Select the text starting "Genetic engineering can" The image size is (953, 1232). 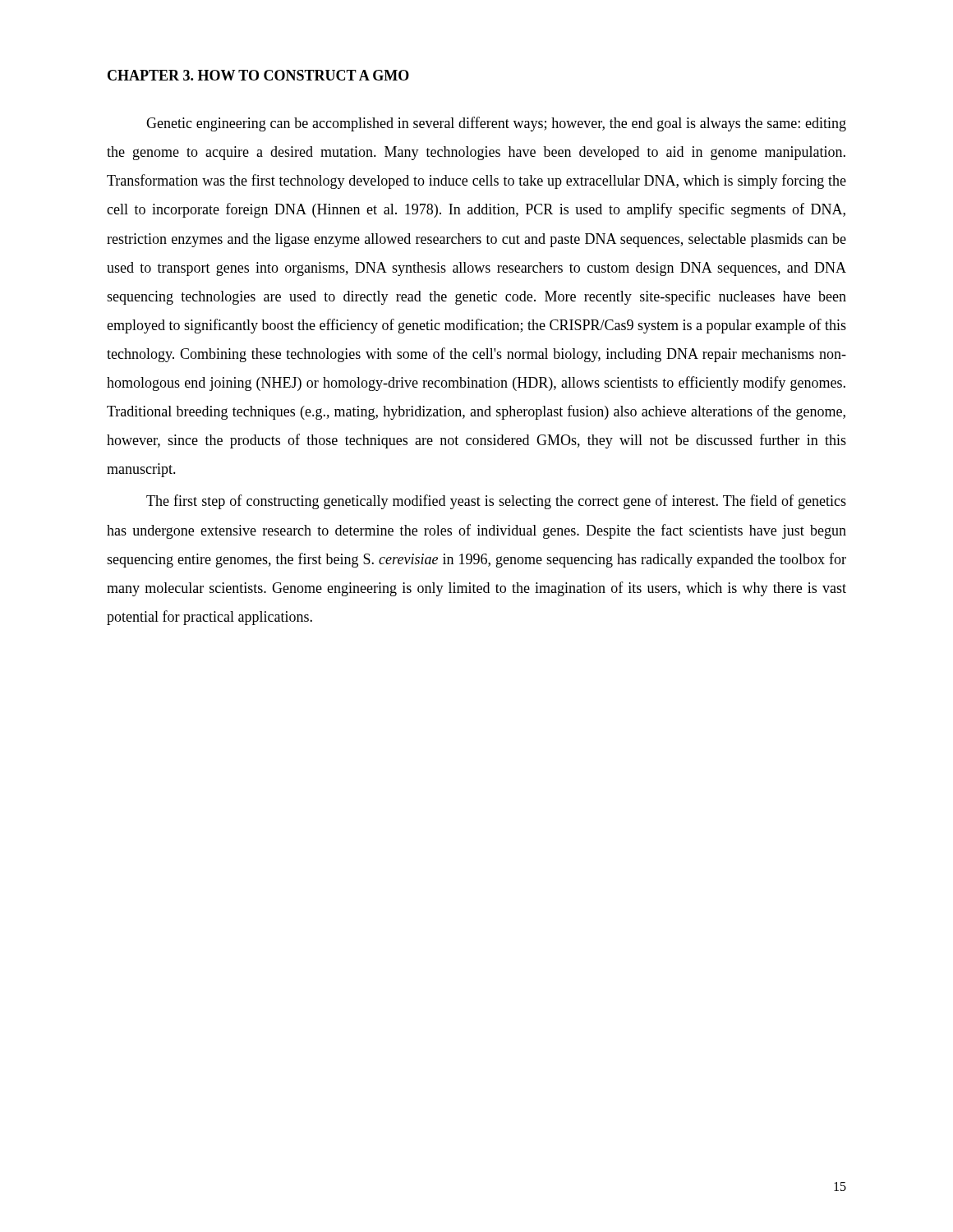(476, 296)
